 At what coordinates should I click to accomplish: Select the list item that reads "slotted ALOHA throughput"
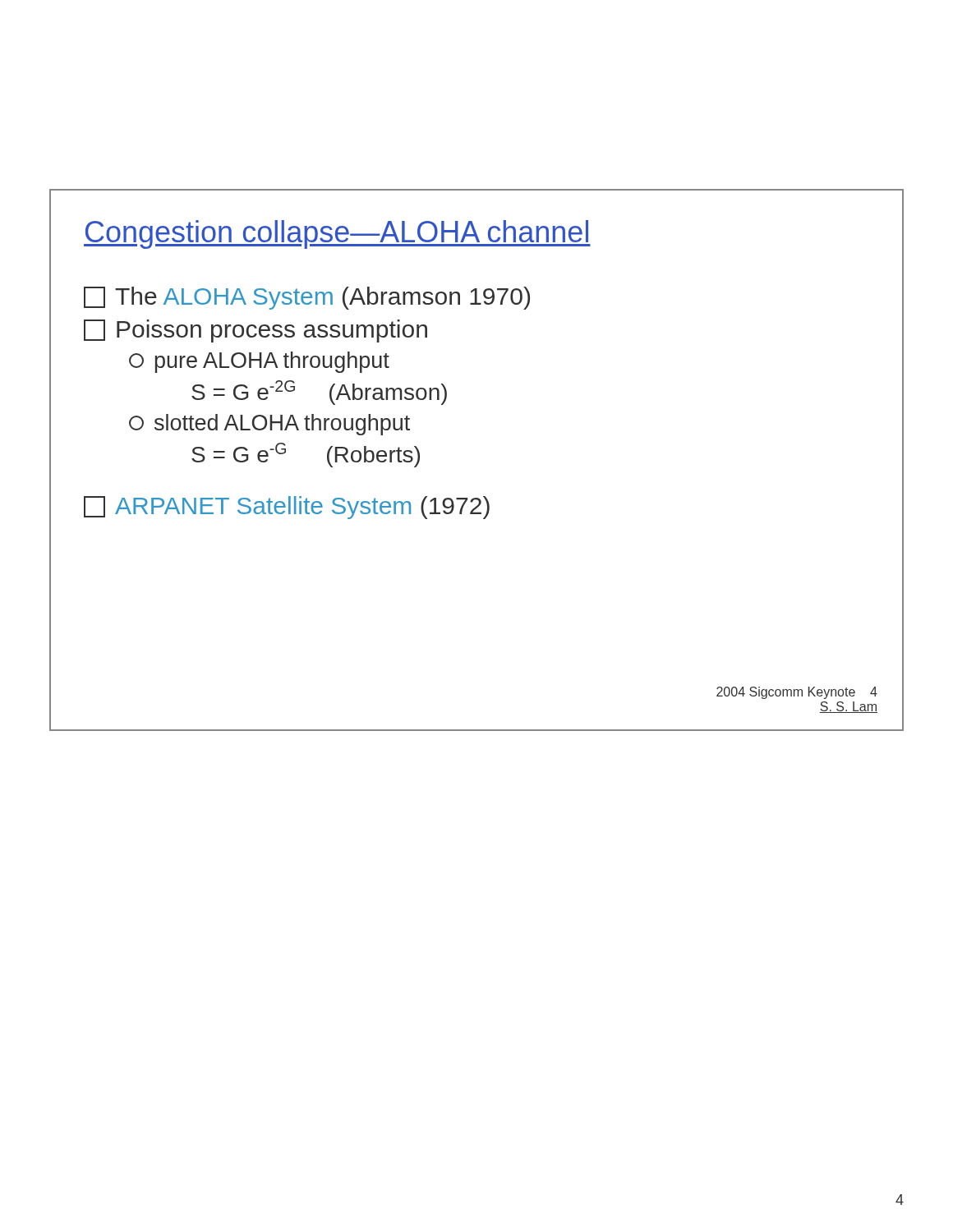270,424
